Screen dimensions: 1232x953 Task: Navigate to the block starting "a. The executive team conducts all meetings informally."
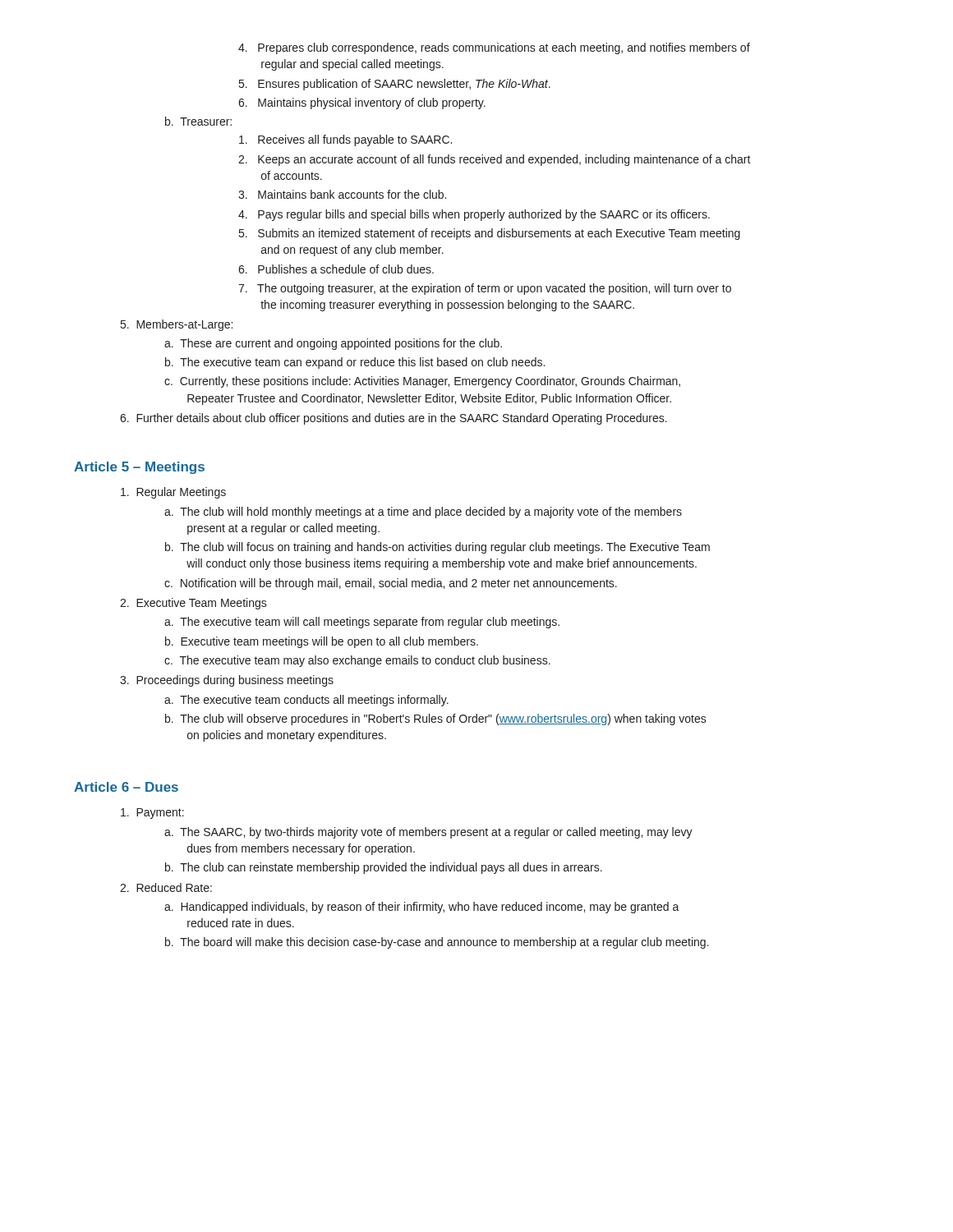[307, 699]
